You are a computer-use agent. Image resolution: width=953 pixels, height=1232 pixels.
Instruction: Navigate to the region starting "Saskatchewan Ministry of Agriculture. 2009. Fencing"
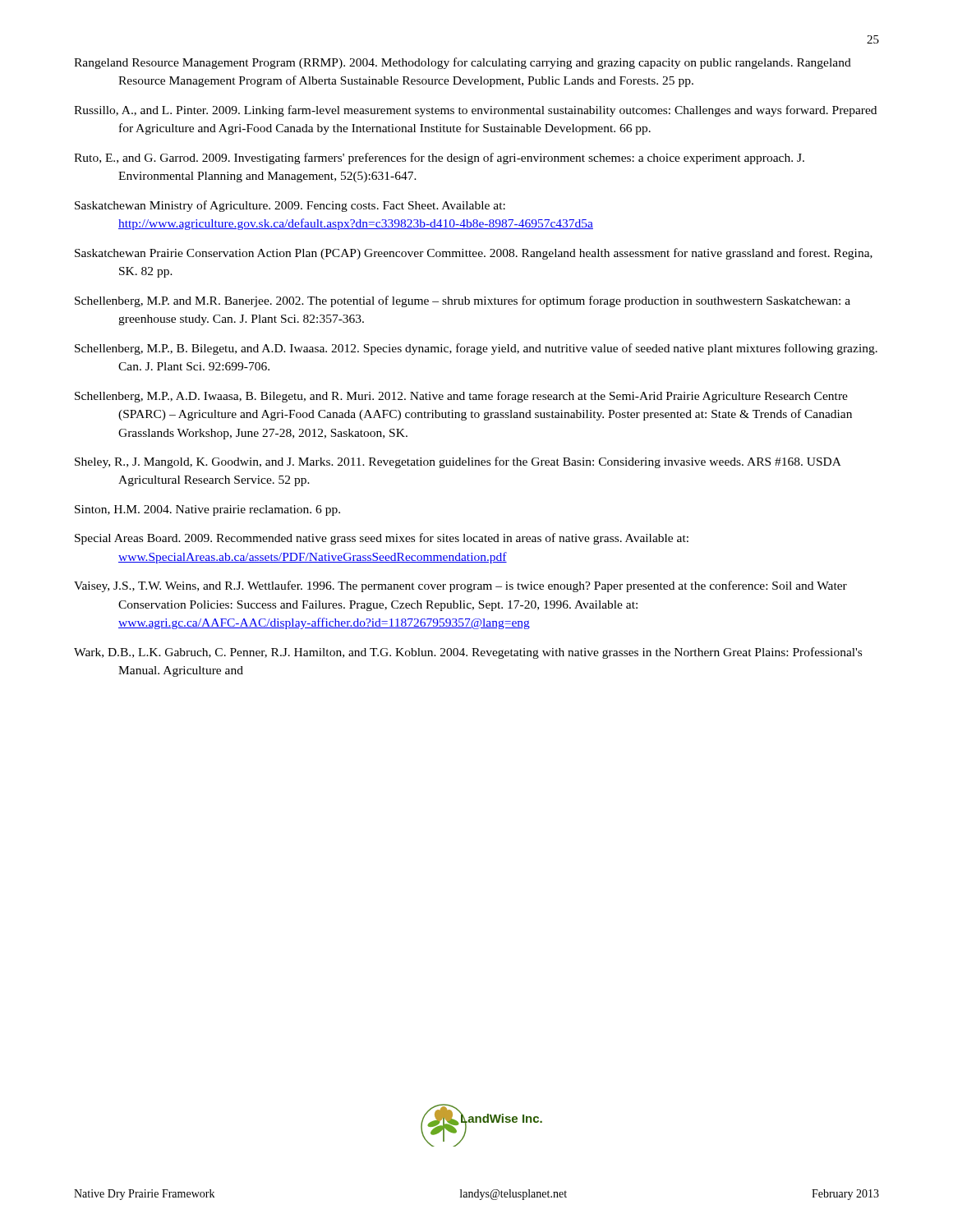pos(334,214)
